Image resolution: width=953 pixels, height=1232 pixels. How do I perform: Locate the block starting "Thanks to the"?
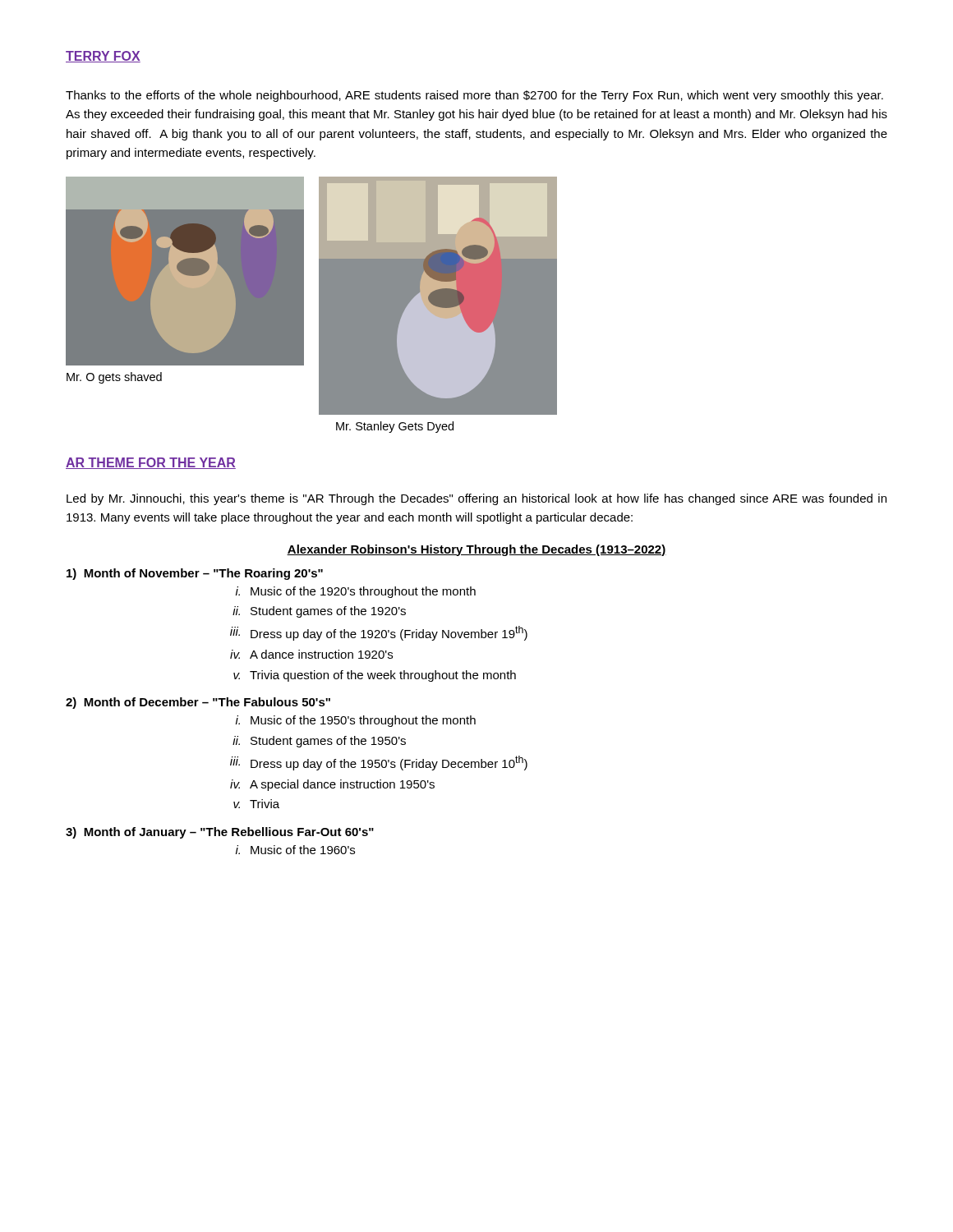tap(476, 124)
